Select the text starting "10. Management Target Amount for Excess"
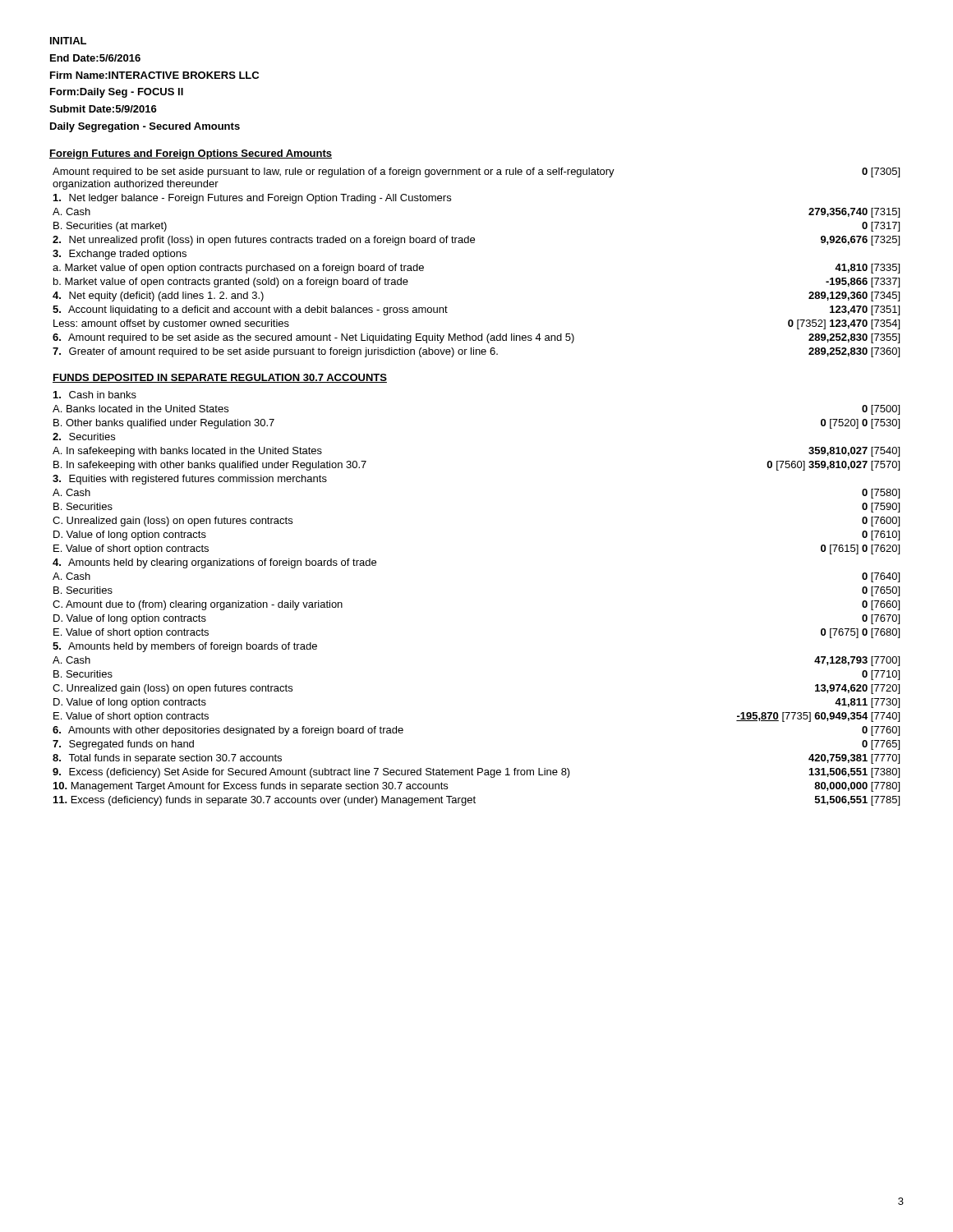Screen dimensions: 1232x953 pos(476,785)
